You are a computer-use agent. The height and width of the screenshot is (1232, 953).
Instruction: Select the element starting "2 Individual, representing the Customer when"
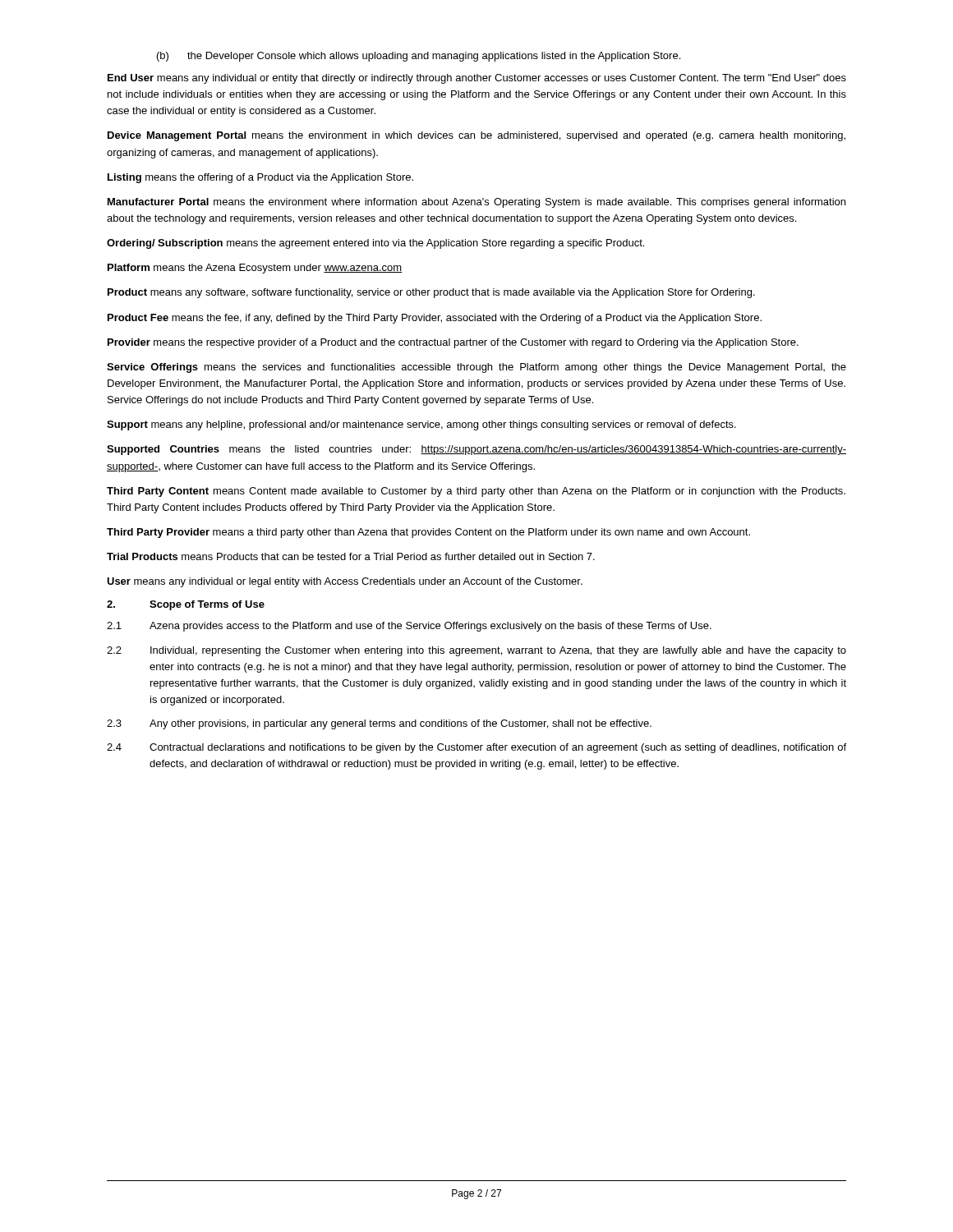coord(476,675)
